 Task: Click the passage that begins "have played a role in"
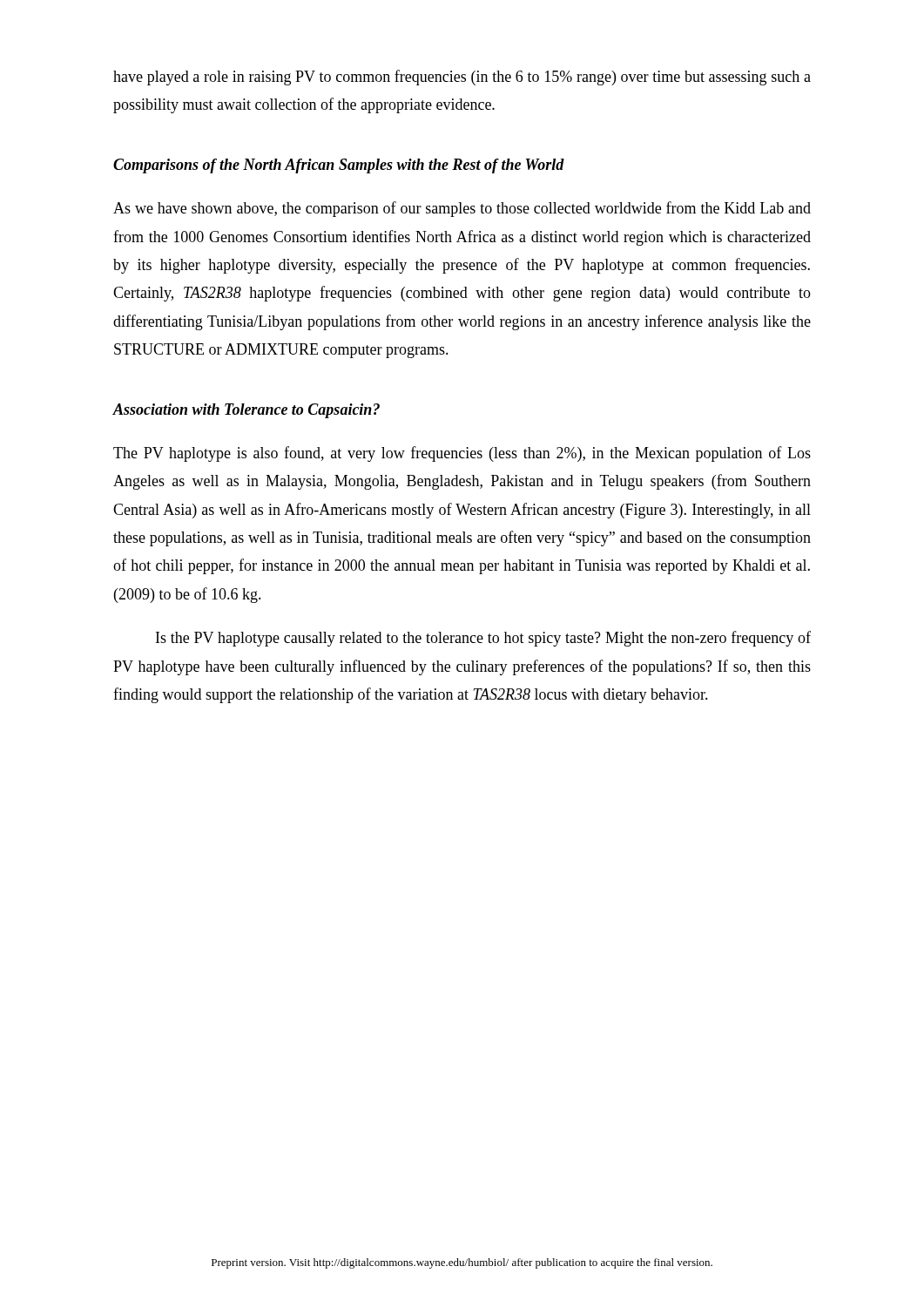pos(462,91)
